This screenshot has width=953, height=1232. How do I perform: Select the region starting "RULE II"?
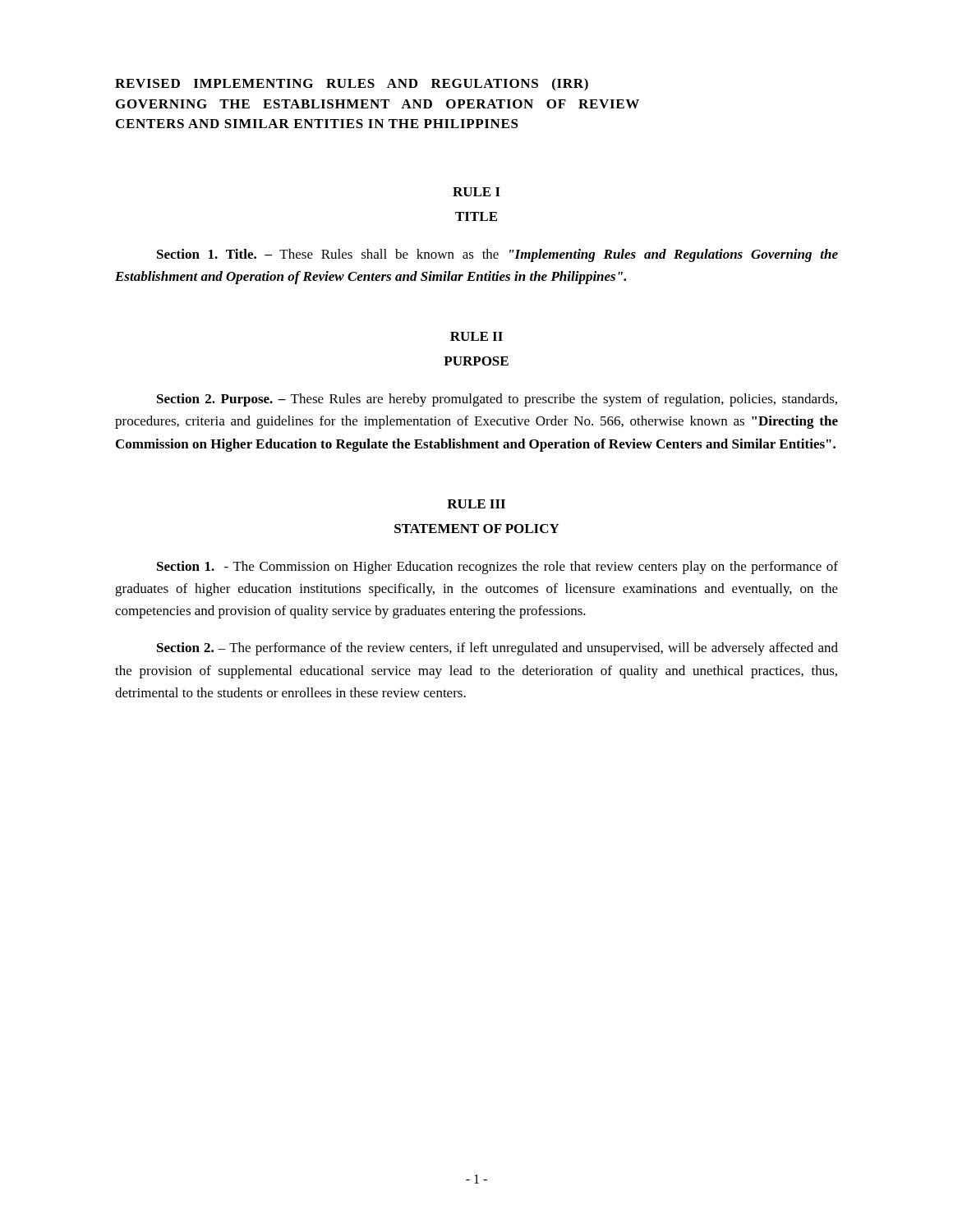click(476, 337)
